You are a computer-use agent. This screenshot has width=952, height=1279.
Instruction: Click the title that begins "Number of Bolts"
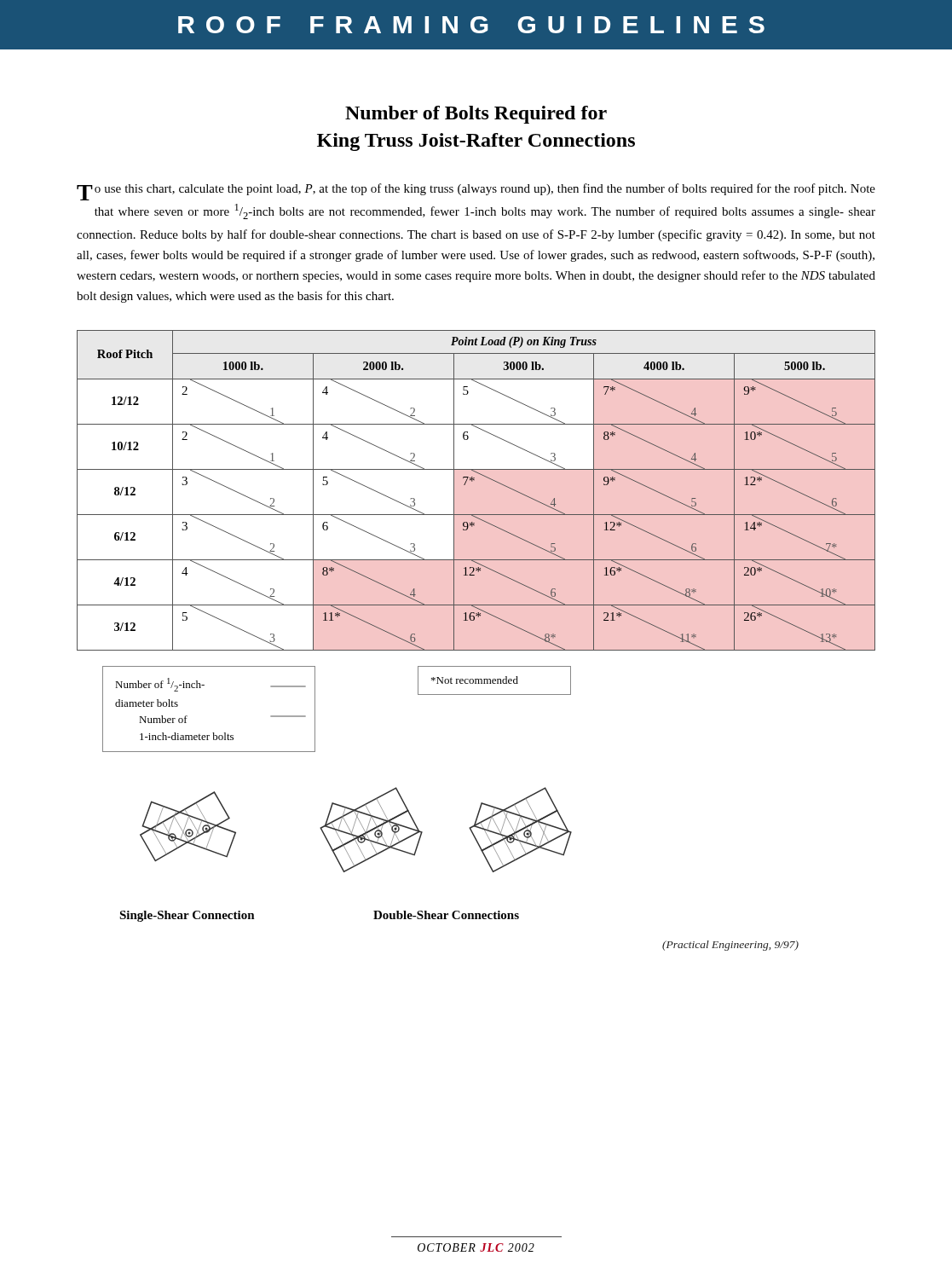click(x=476, y=126)
